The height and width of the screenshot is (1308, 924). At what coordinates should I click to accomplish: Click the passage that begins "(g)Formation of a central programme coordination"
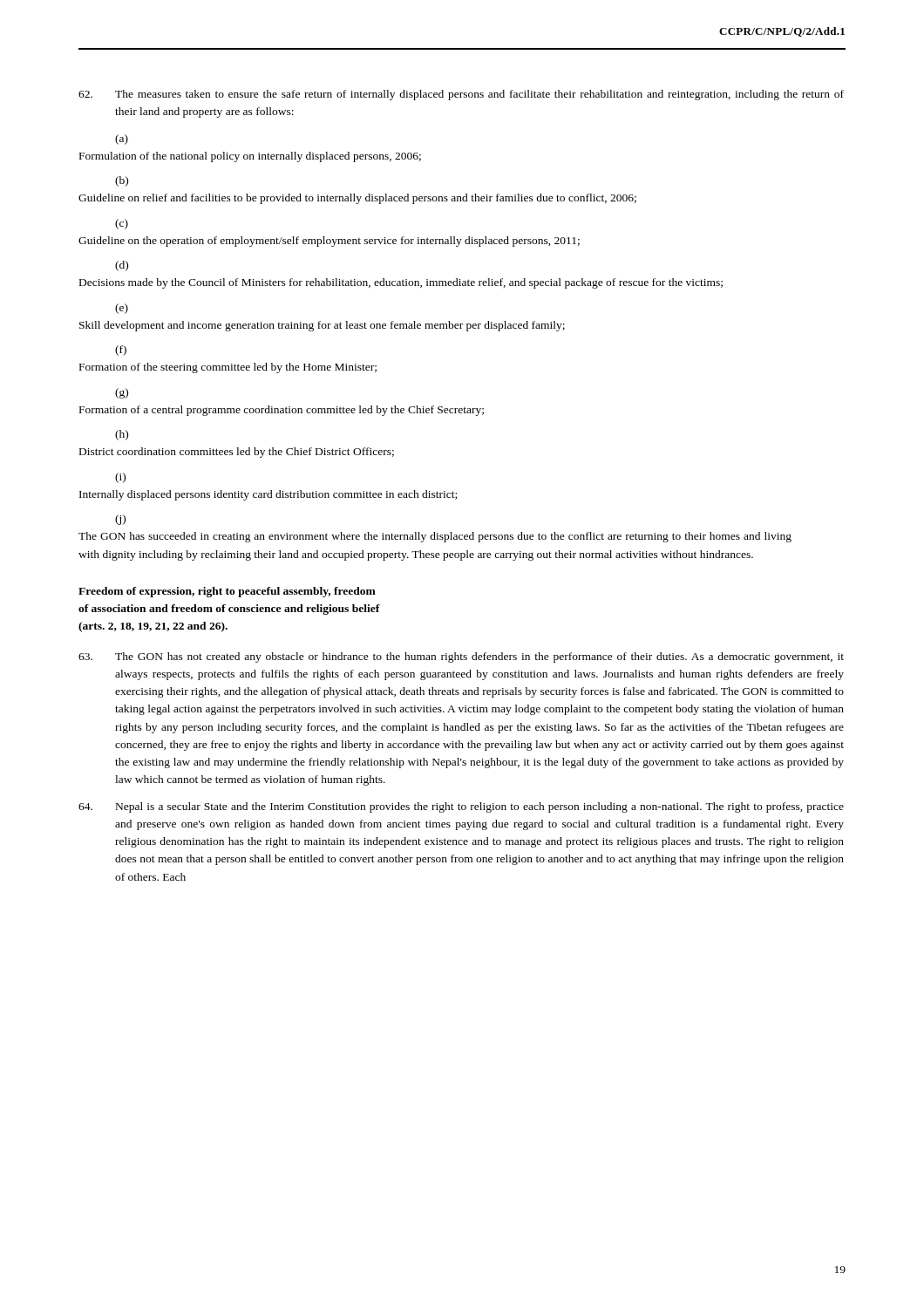tap(435, 401)
